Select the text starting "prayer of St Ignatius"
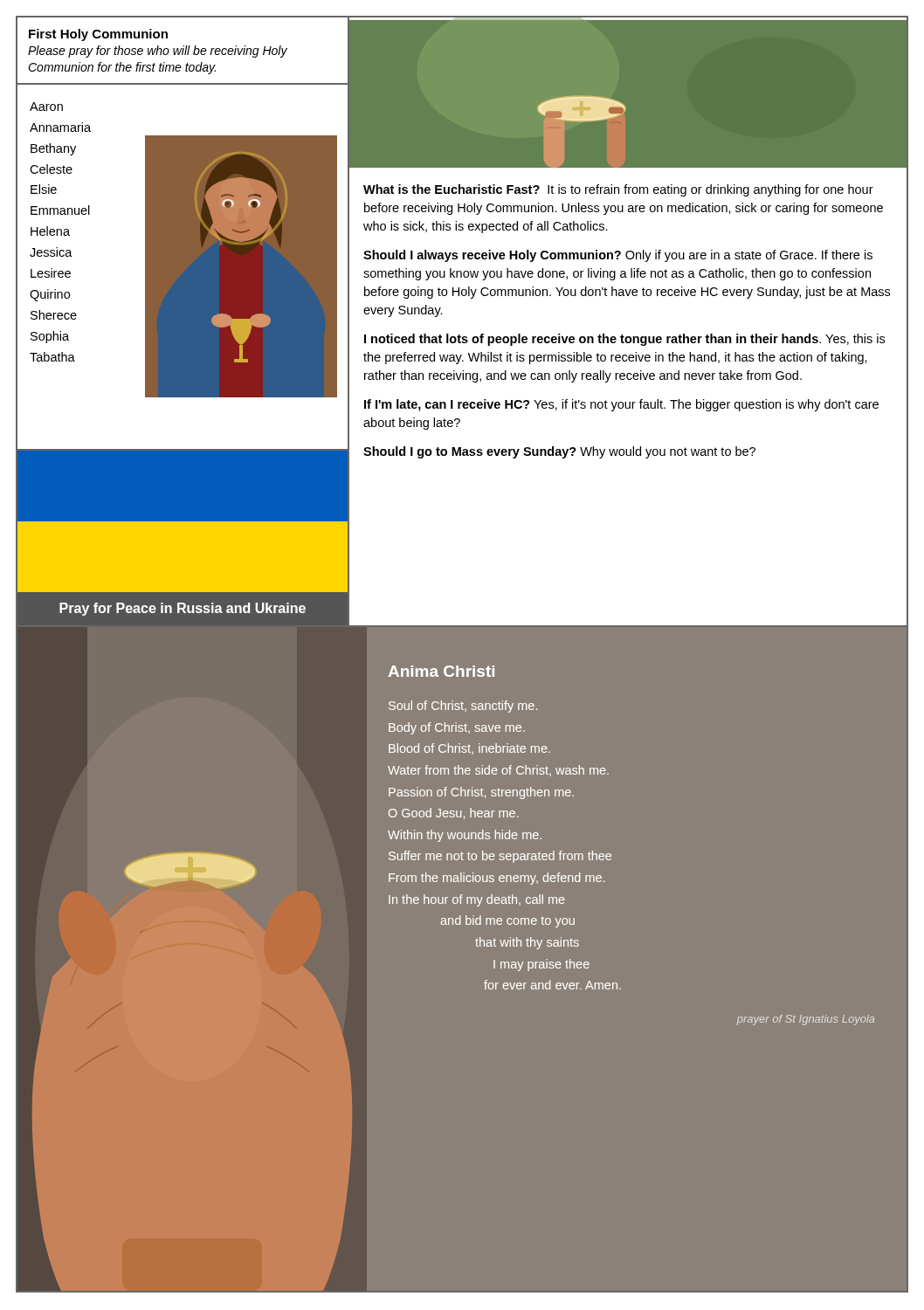The height and width of the screenshot is (1310, 924). 806,1019
